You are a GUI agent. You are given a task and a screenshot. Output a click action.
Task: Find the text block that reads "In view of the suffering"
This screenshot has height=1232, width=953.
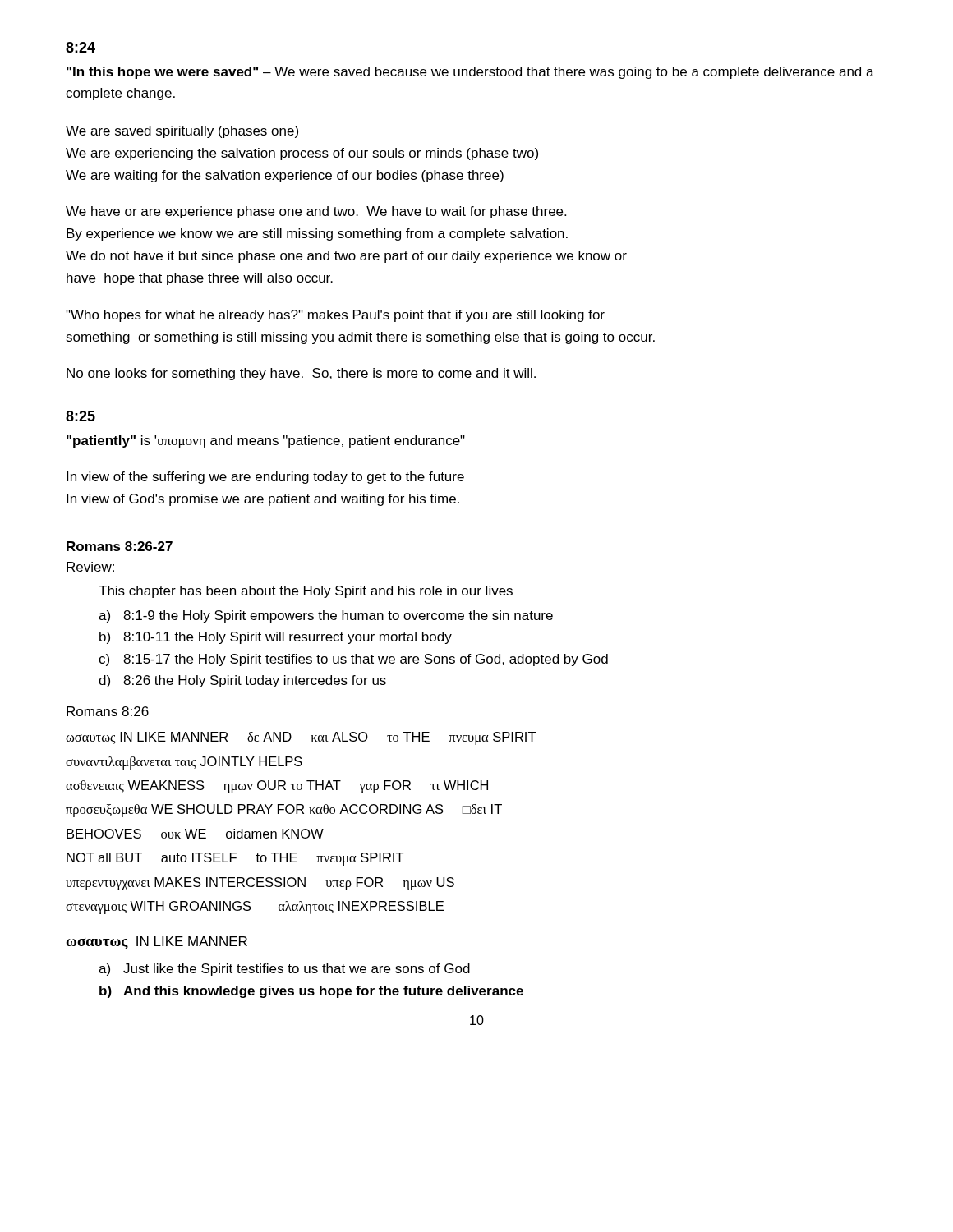(x=265, y=478)
